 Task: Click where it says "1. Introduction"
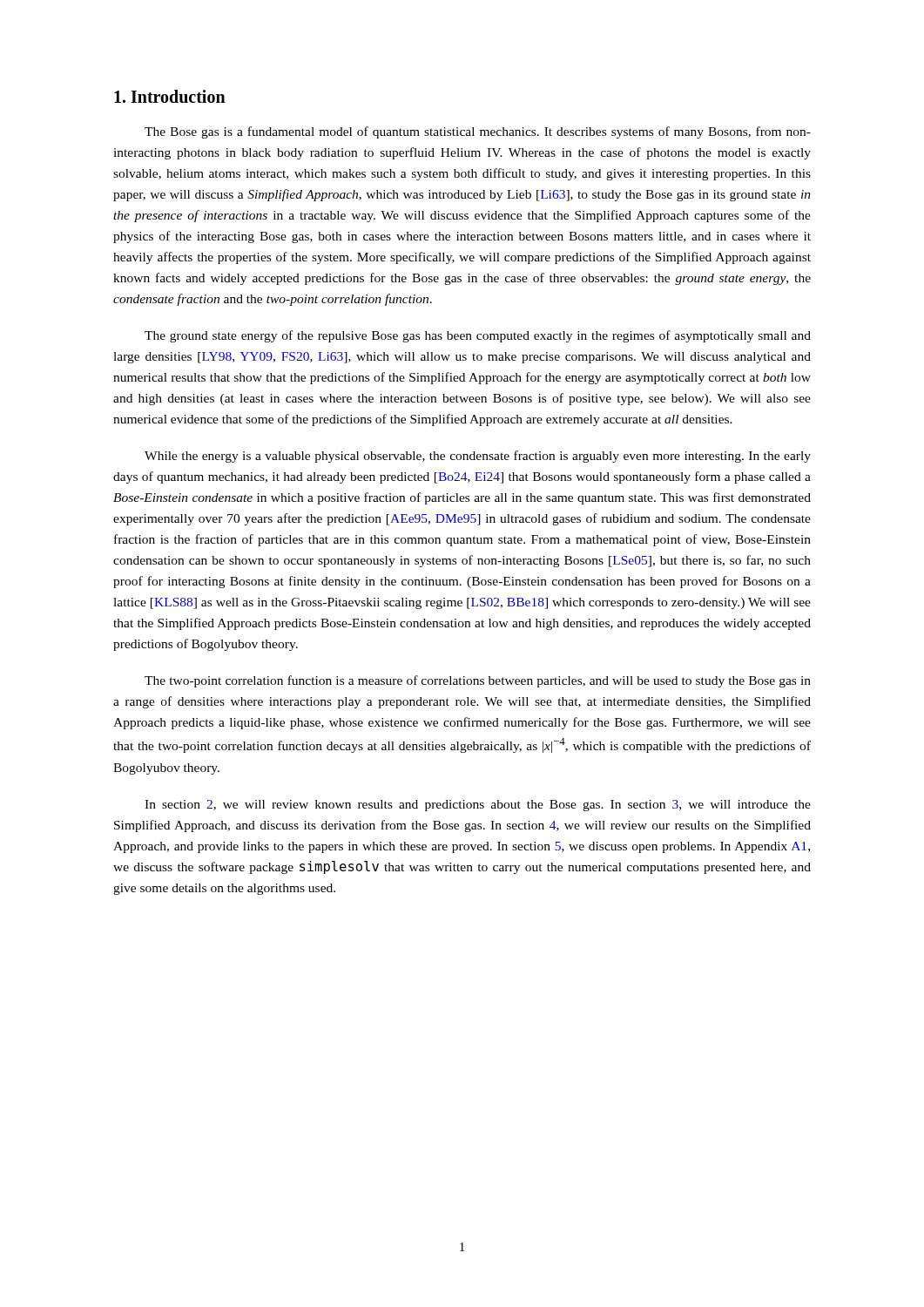click(169, 97)
